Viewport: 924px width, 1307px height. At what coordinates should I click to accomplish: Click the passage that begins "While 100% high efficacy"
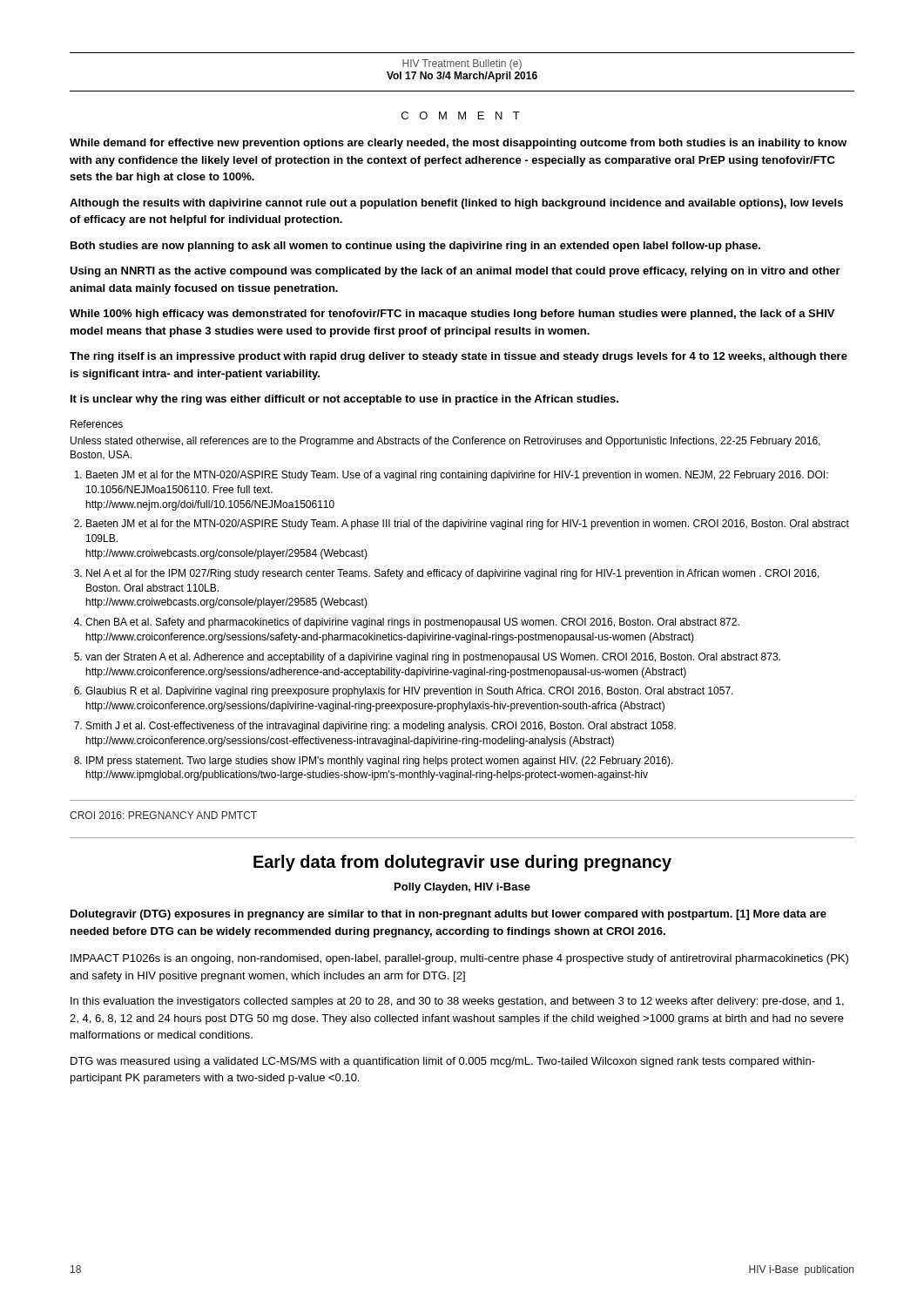coord(452,322)
